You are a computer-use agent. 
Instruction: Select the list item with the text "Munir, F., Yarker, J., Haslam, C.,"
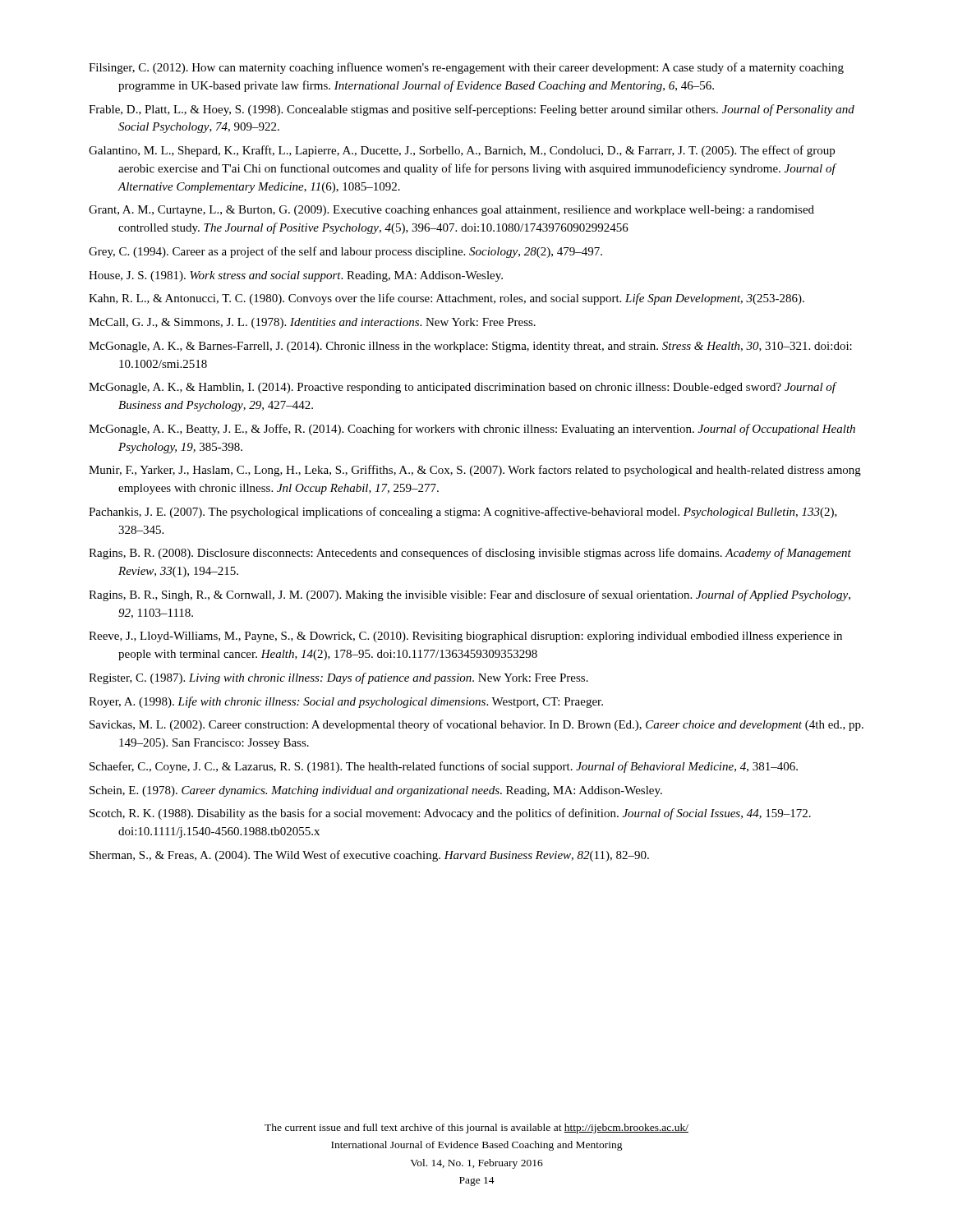pyautogui.click(x=475, y=479)
